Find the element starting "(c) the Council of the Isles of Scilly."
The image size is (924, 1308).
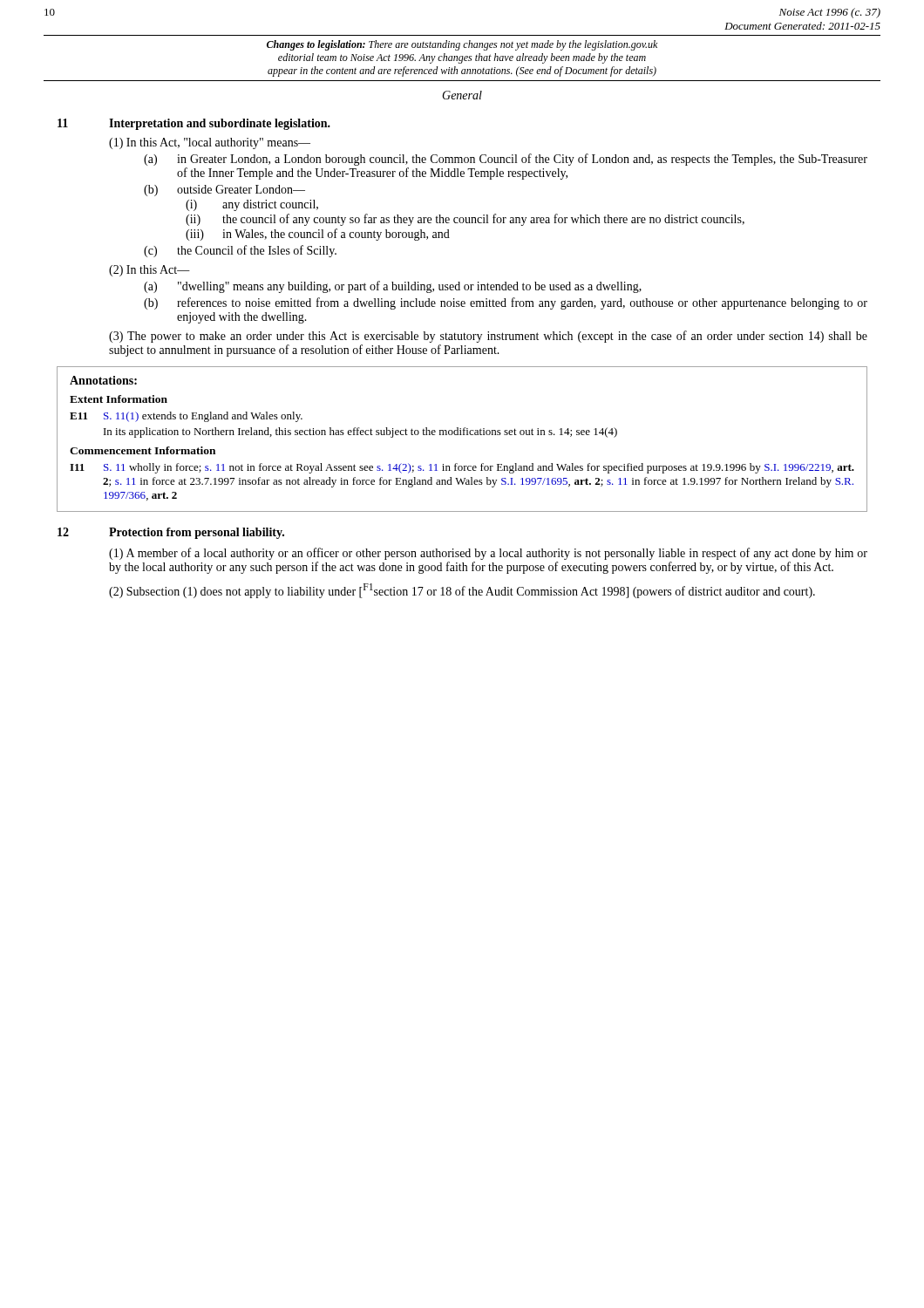tap(241, 251)
